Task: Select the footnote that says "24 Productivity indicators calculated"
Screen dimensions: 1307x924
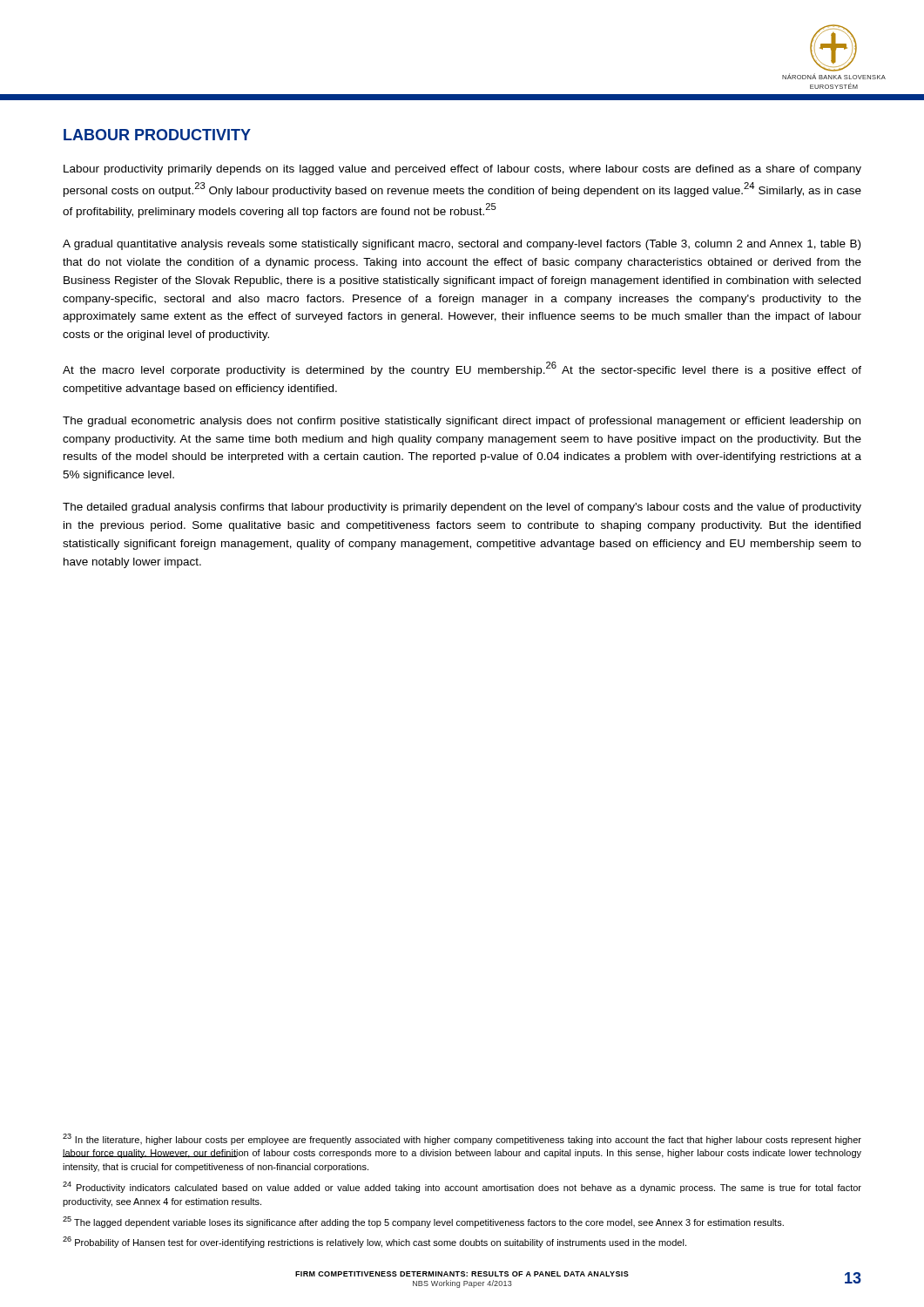Action: point(462,1193)
